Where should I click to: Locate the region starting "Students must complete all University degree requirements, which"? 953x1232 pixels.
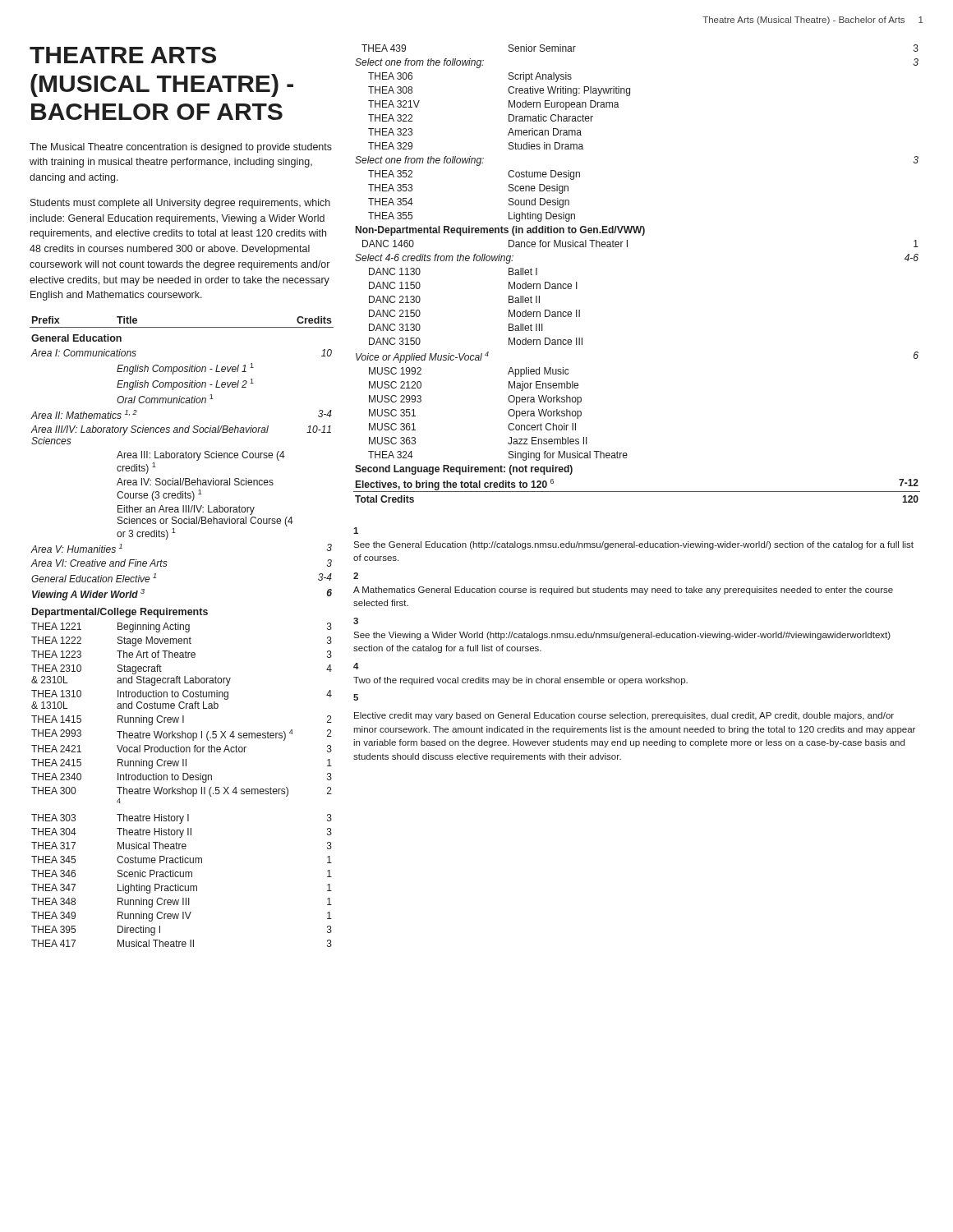click(x=180, y=249)
